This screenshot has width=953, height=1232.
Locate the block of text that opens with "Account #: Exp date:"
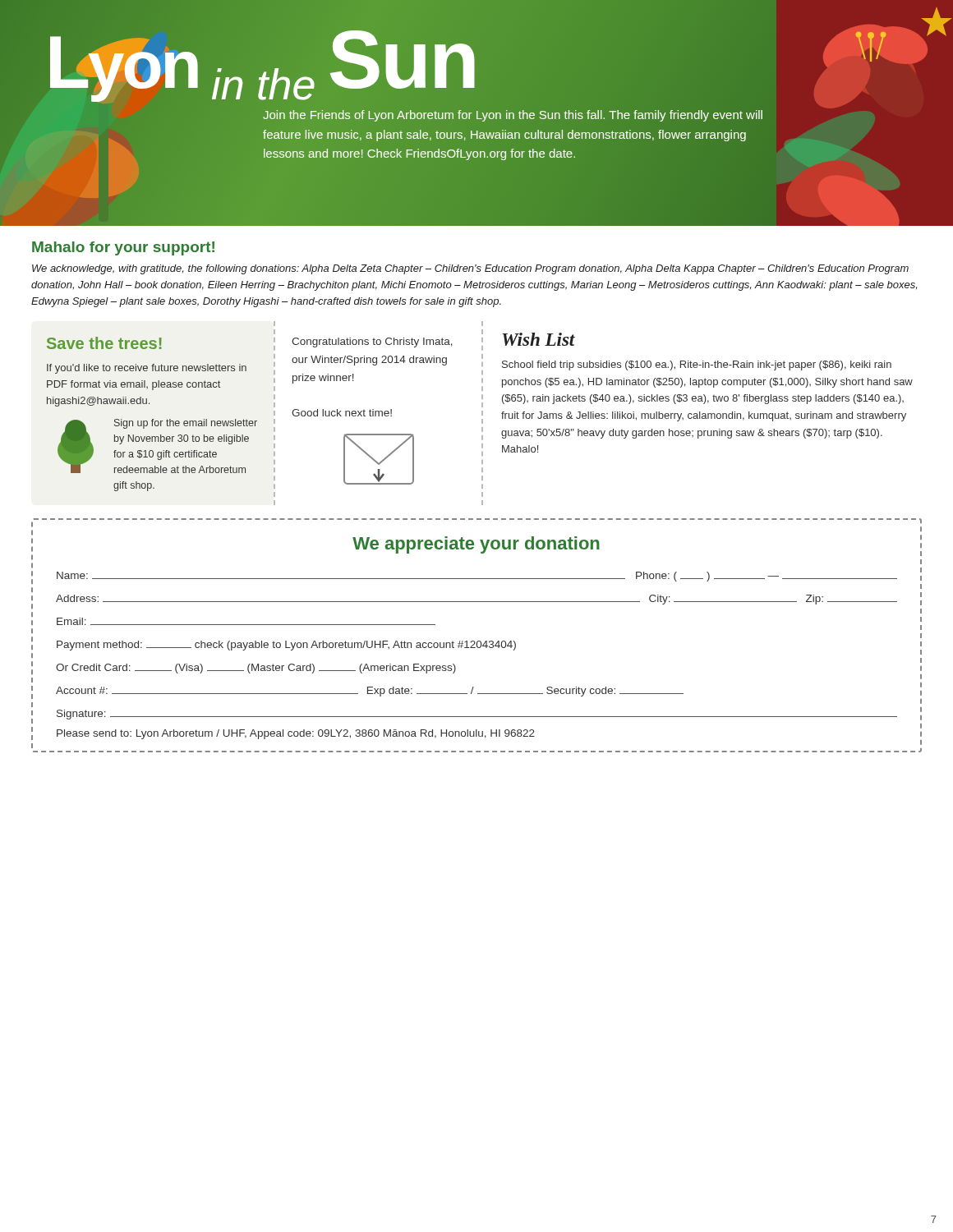370,688
